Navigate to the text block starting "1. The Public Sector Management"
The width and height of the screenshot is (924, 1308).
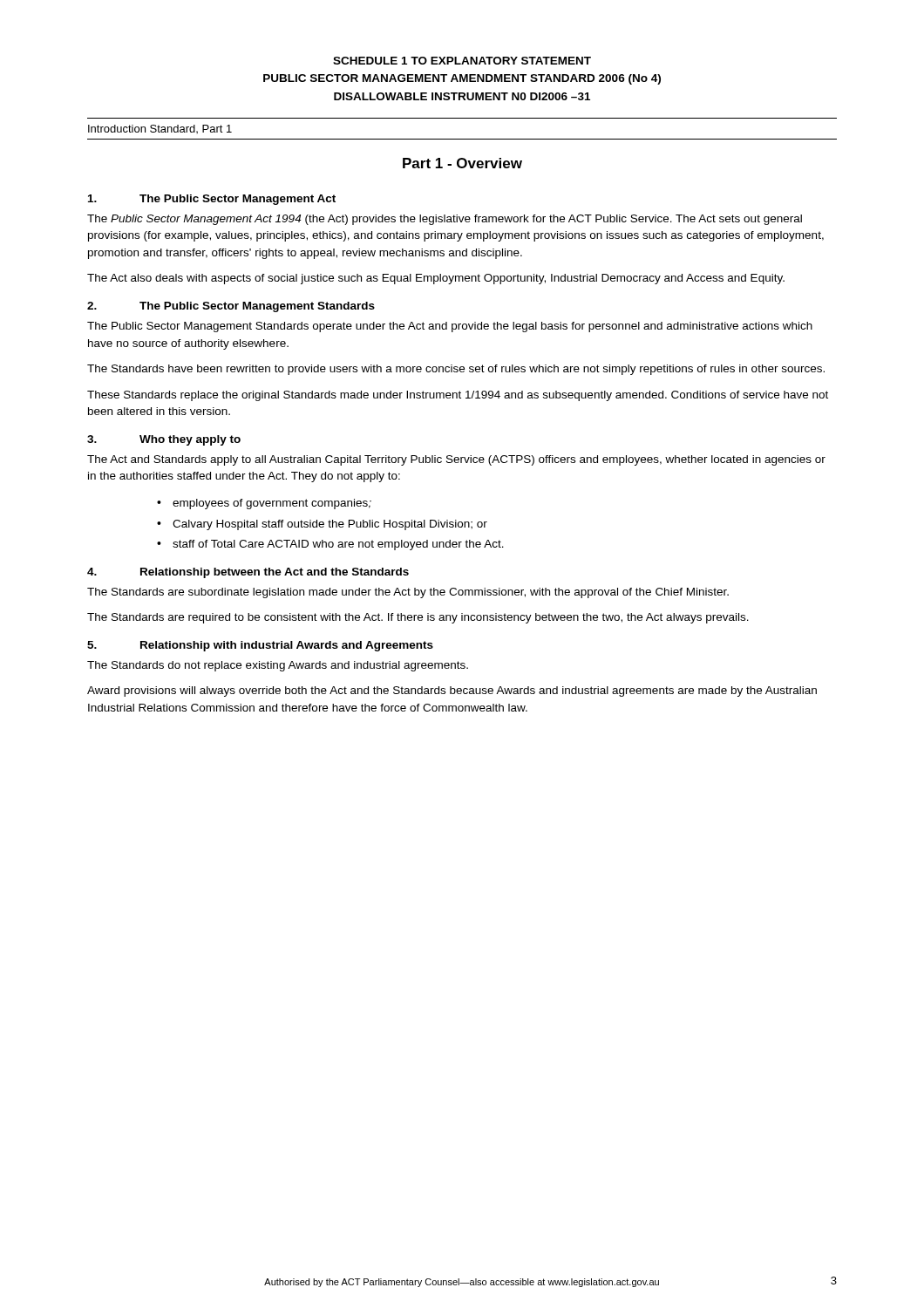tap(212, 198)
